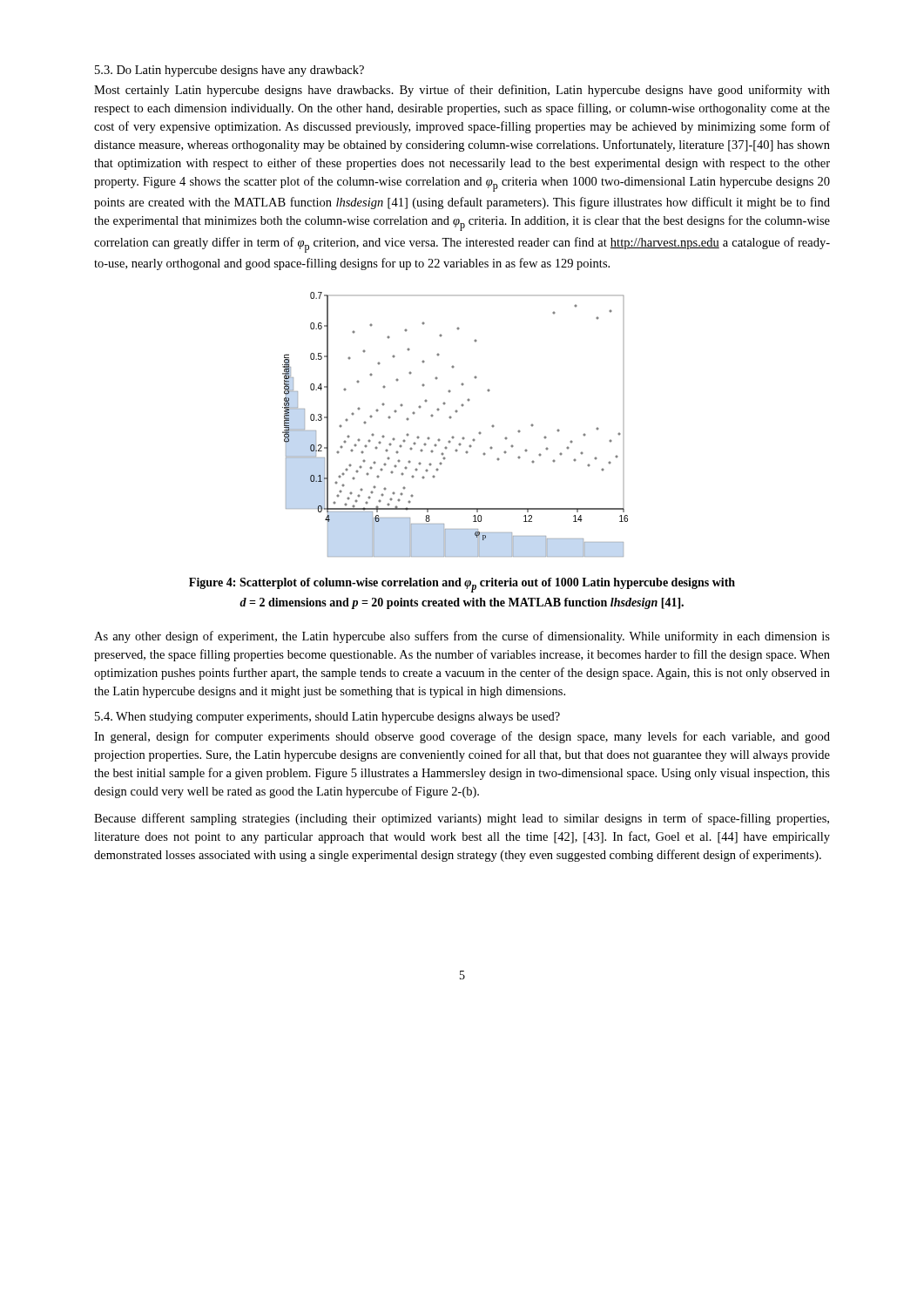
Task: Locate the block of text that opens with "As any other design of experiment, the Latin"
Action: click(x=462, y=664)
